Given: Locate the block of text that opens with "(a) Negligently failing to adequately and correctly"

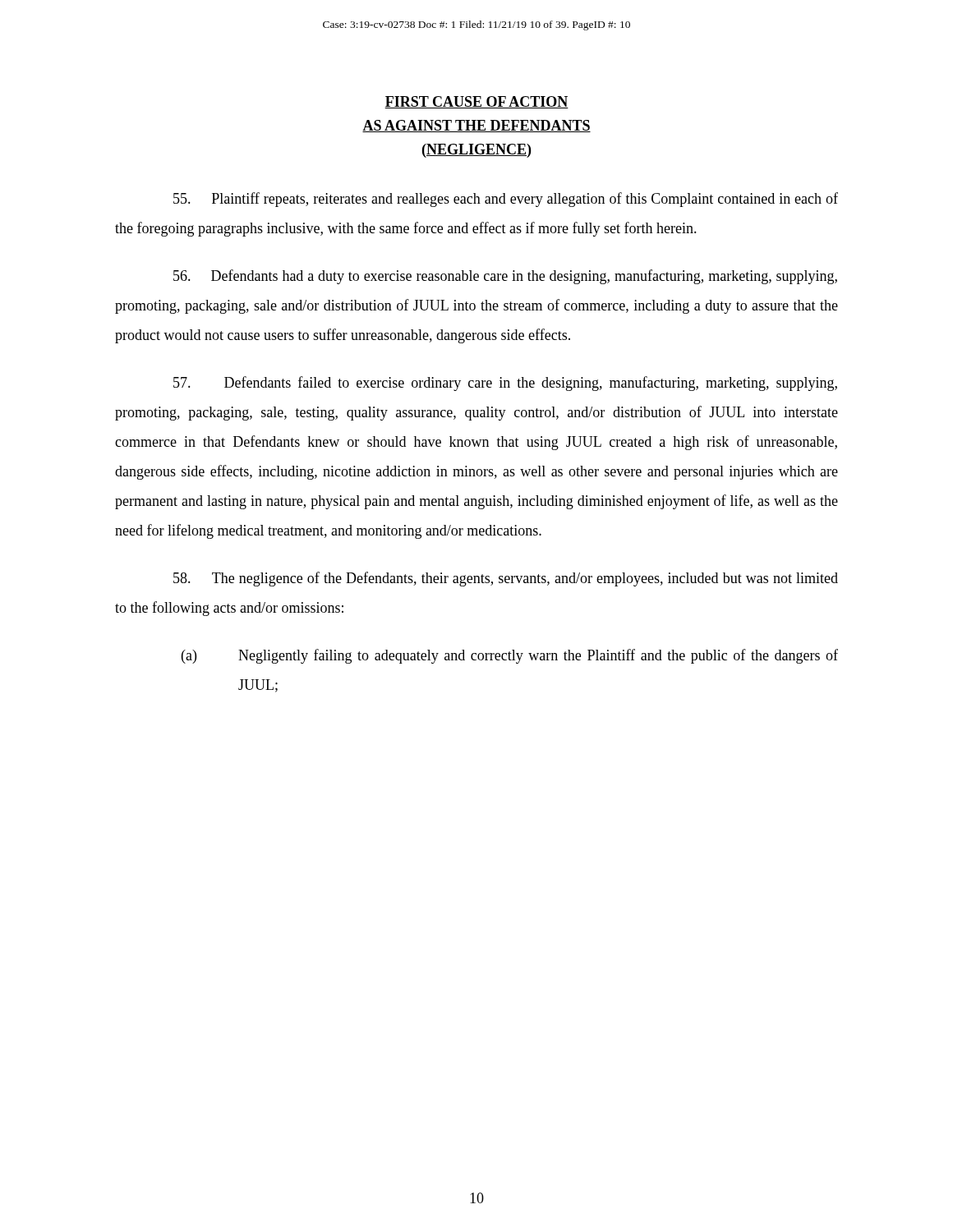Looking at the screenshot, I should tap(509, 671).
